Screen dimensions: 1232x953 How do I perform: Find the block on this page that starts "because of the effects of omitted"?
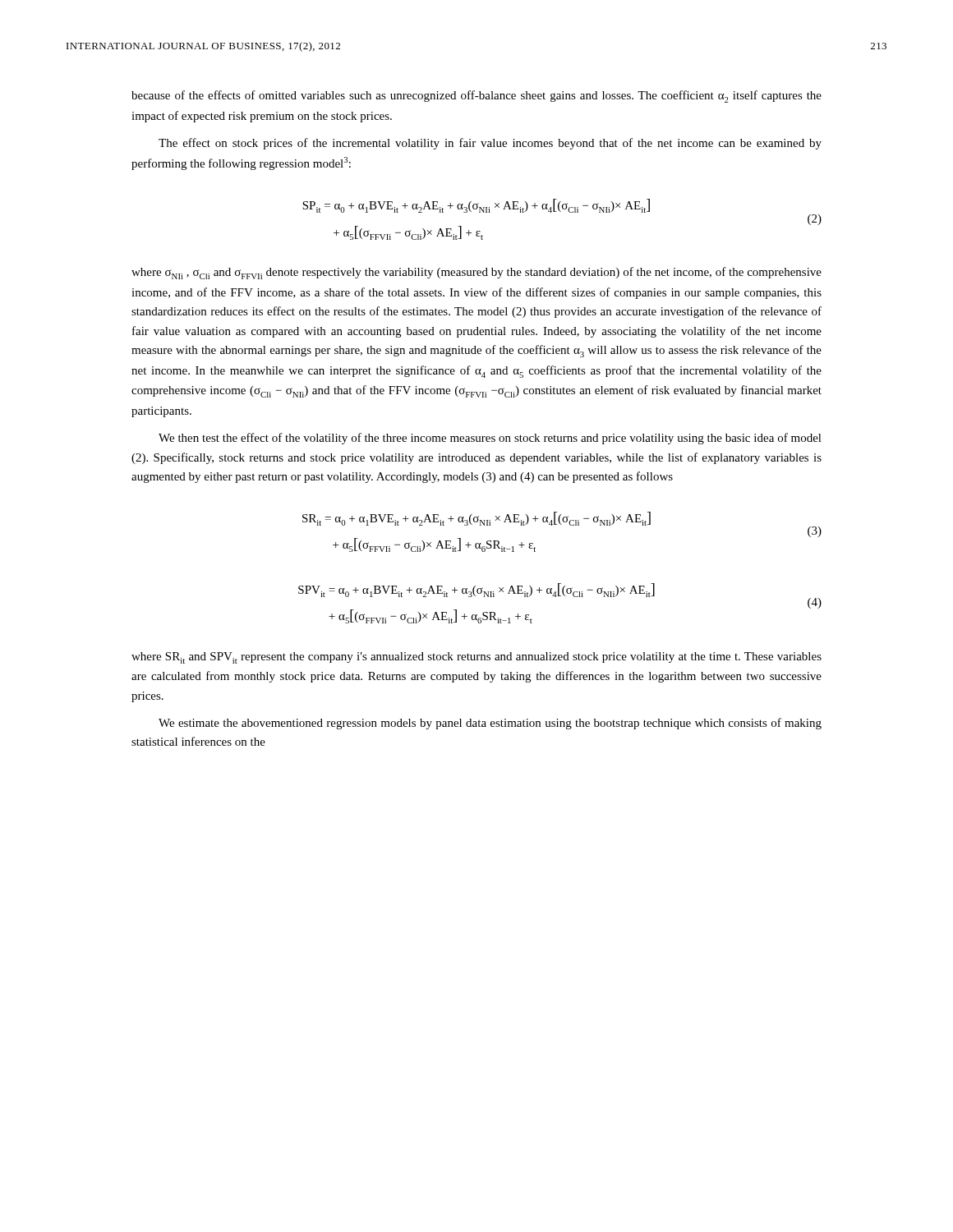pyautogui.click(x=476, y=106)
